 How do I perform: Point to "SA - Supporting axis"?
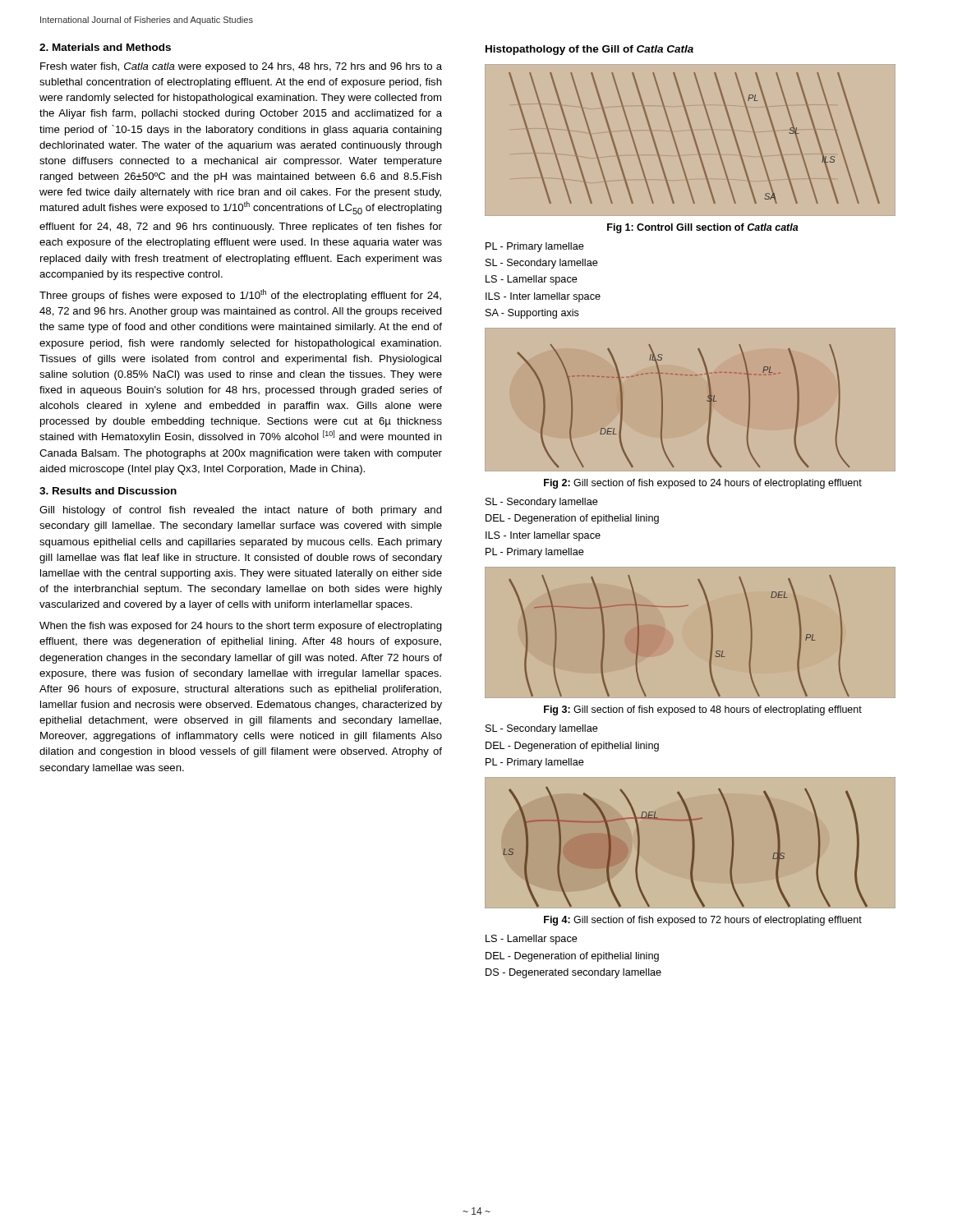click(532, 313)
